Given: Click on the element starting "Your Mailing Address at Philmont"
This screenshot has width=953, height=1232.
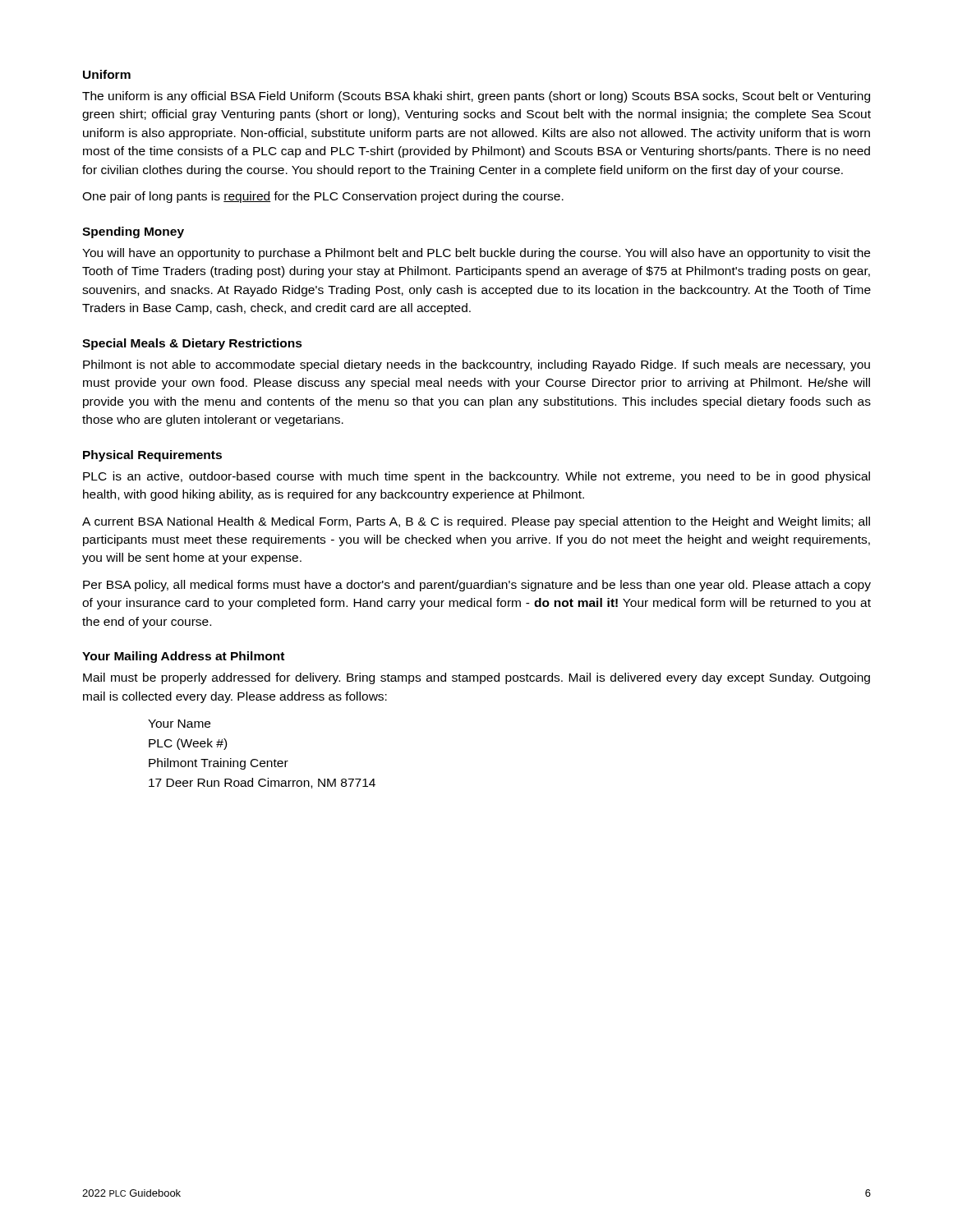Looking at the screenshot, I should coord(183,656).
